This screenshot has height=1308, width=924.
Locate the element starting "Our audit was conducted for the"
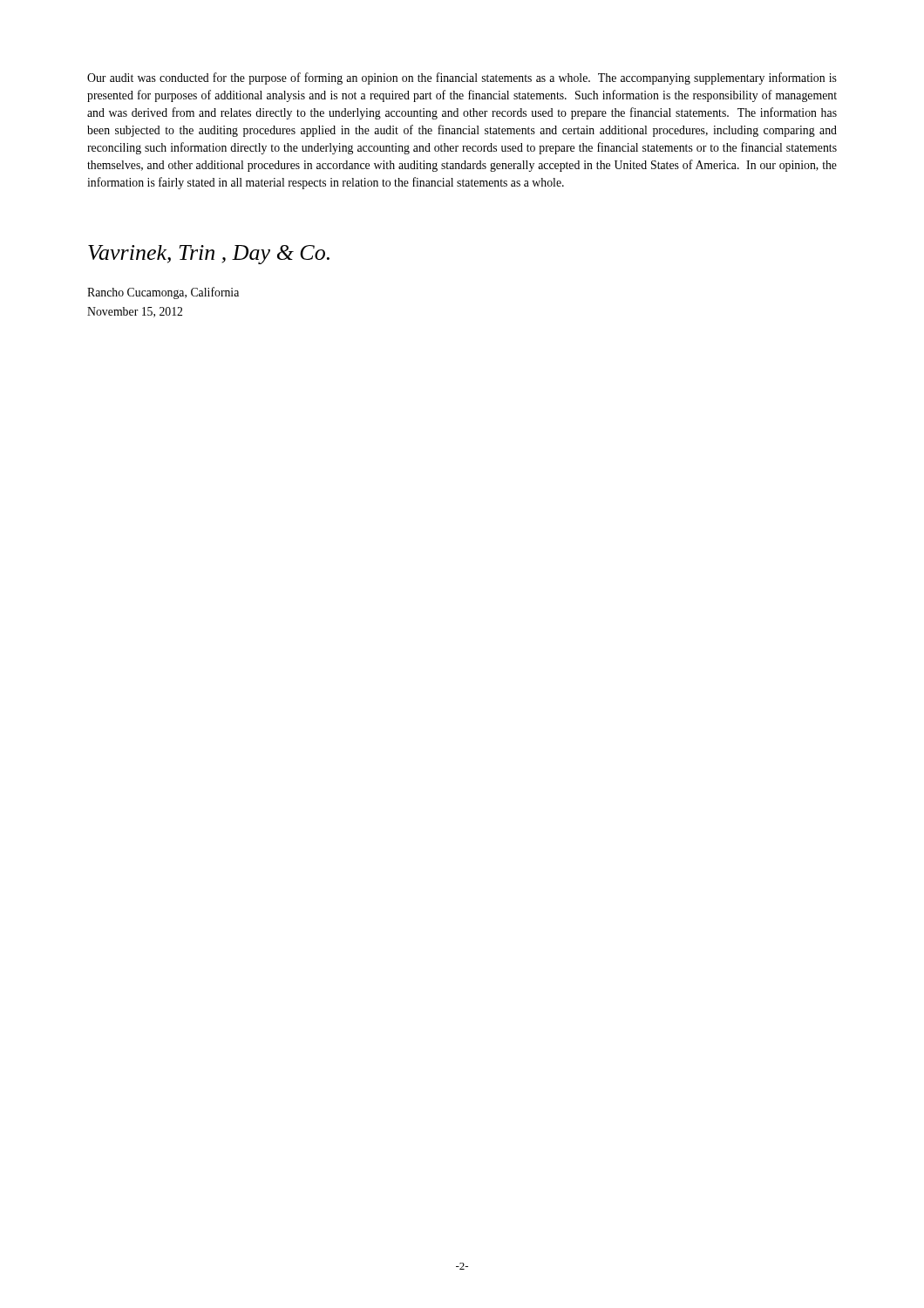pos(462,130)
